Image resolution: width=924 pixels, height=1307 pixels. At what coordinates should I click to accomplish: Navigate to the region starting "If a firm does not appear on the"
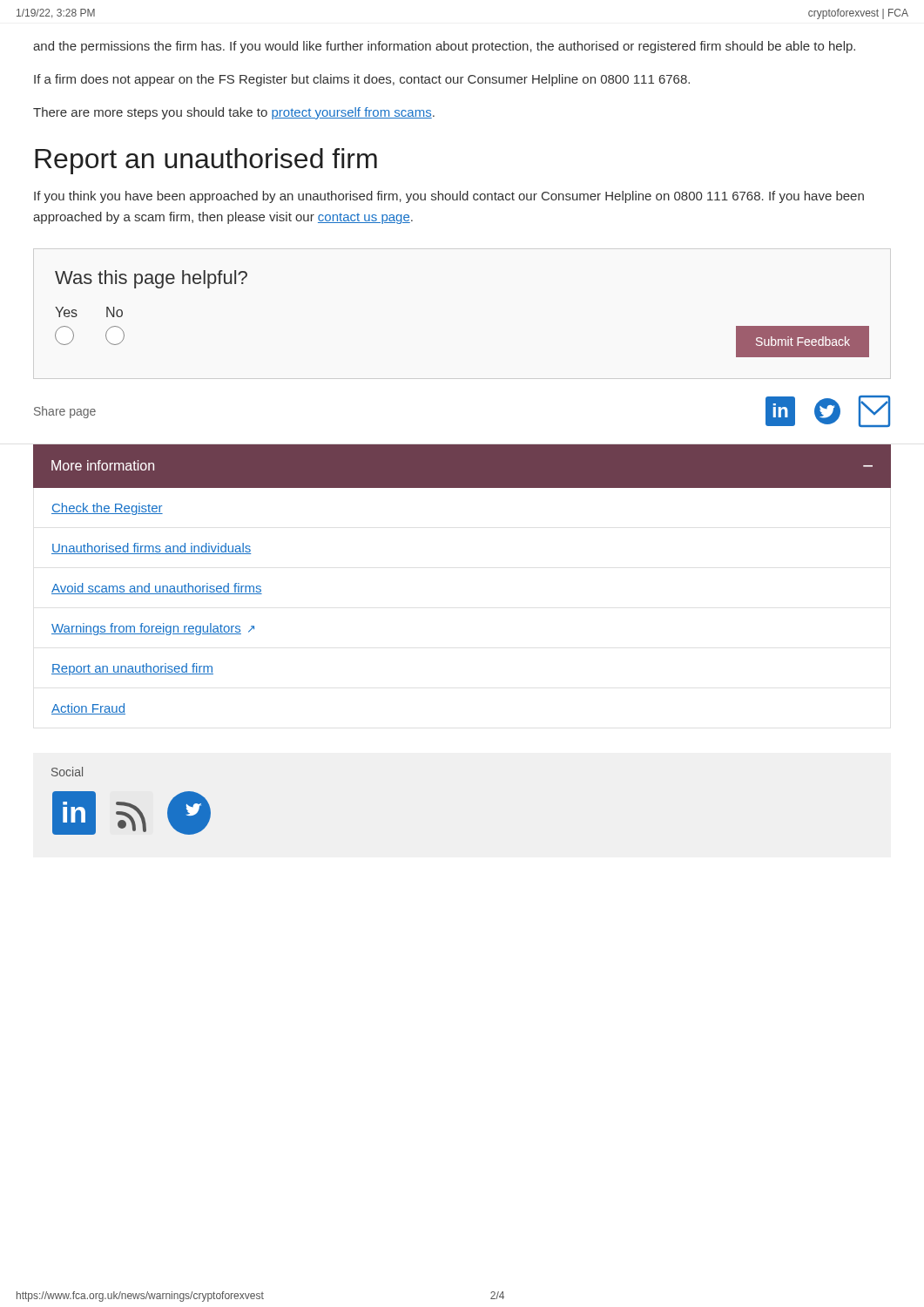point(362,79)
